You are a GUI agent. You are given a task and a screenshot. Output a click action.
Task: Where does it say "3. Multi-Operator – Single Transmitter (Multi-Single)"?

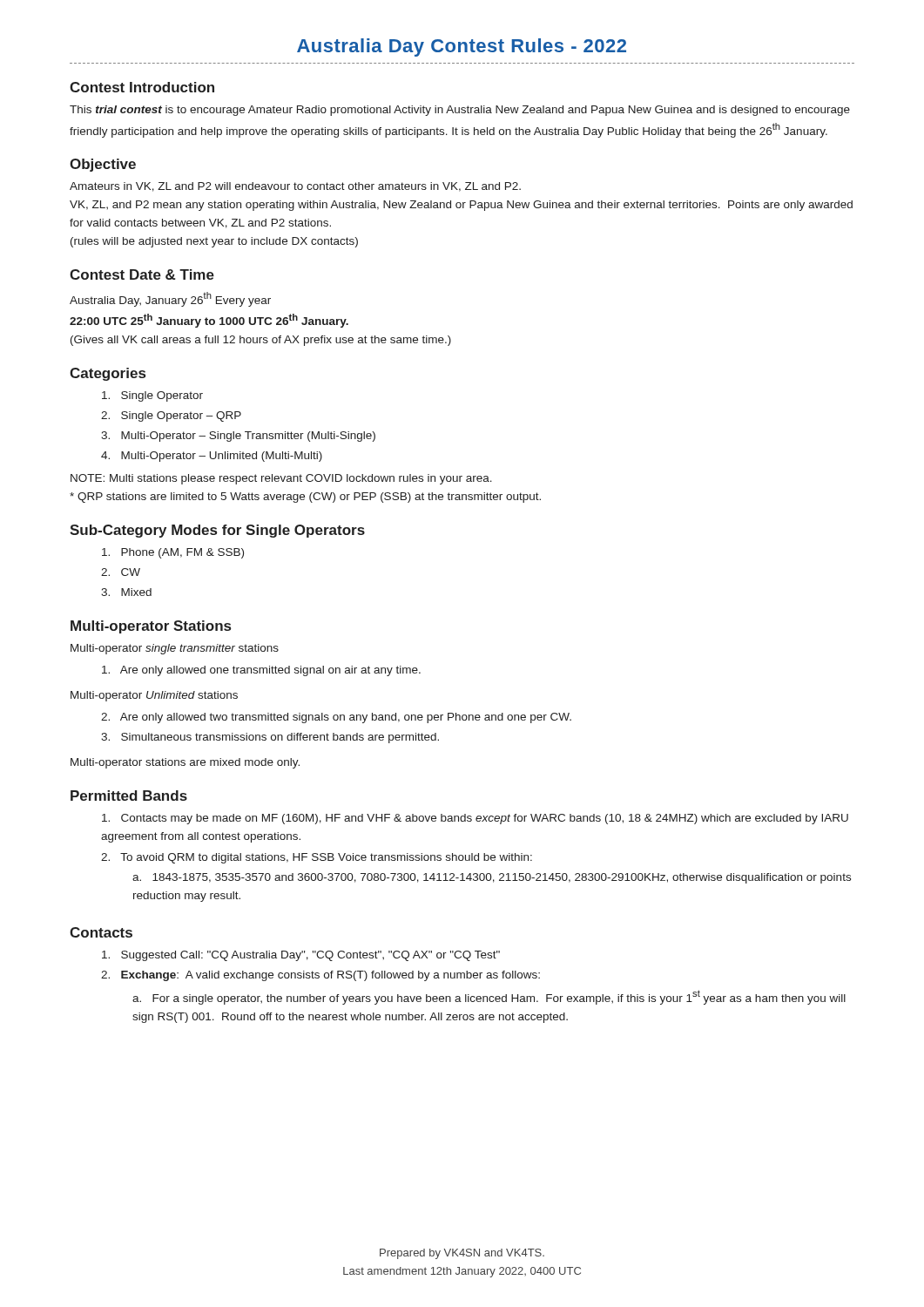click(239, 435)
